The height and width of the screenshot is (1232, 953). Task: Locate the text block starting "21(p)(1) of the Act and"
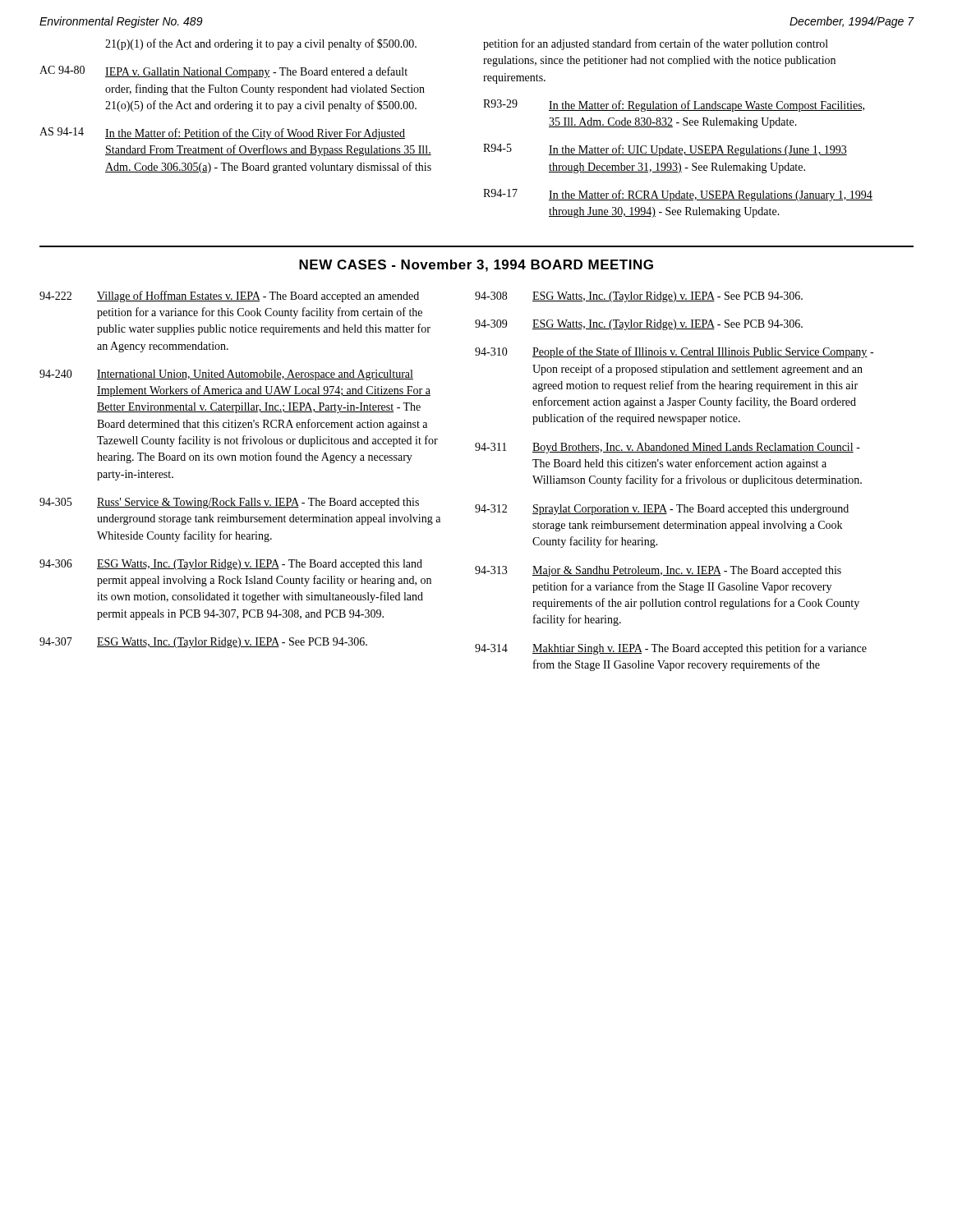(x=261, y=44)
